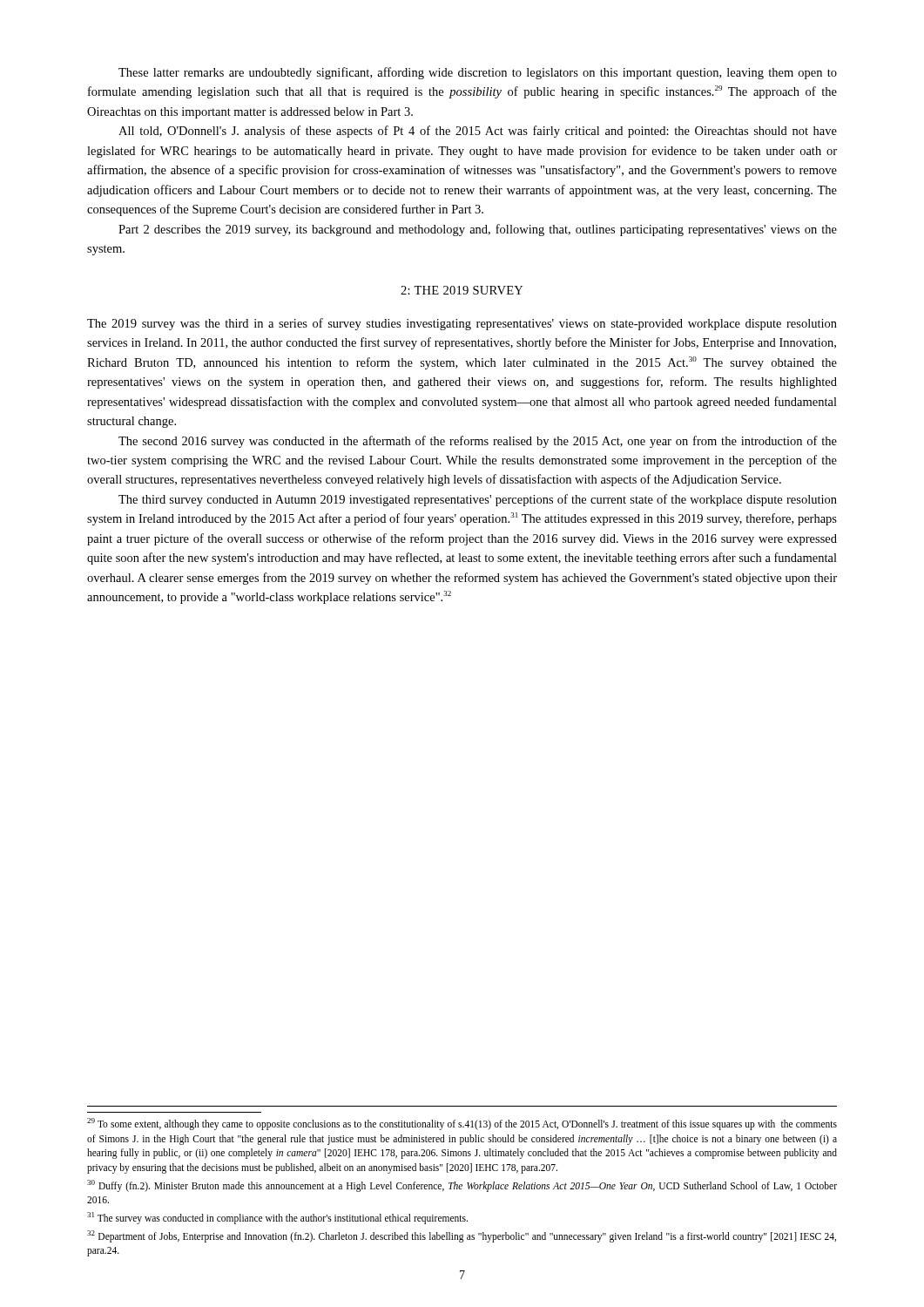Find the block on this page that starts "29 To some extent, although they came"
The height and width of the screenshot is (1307, 924).
pos(462,1146)
